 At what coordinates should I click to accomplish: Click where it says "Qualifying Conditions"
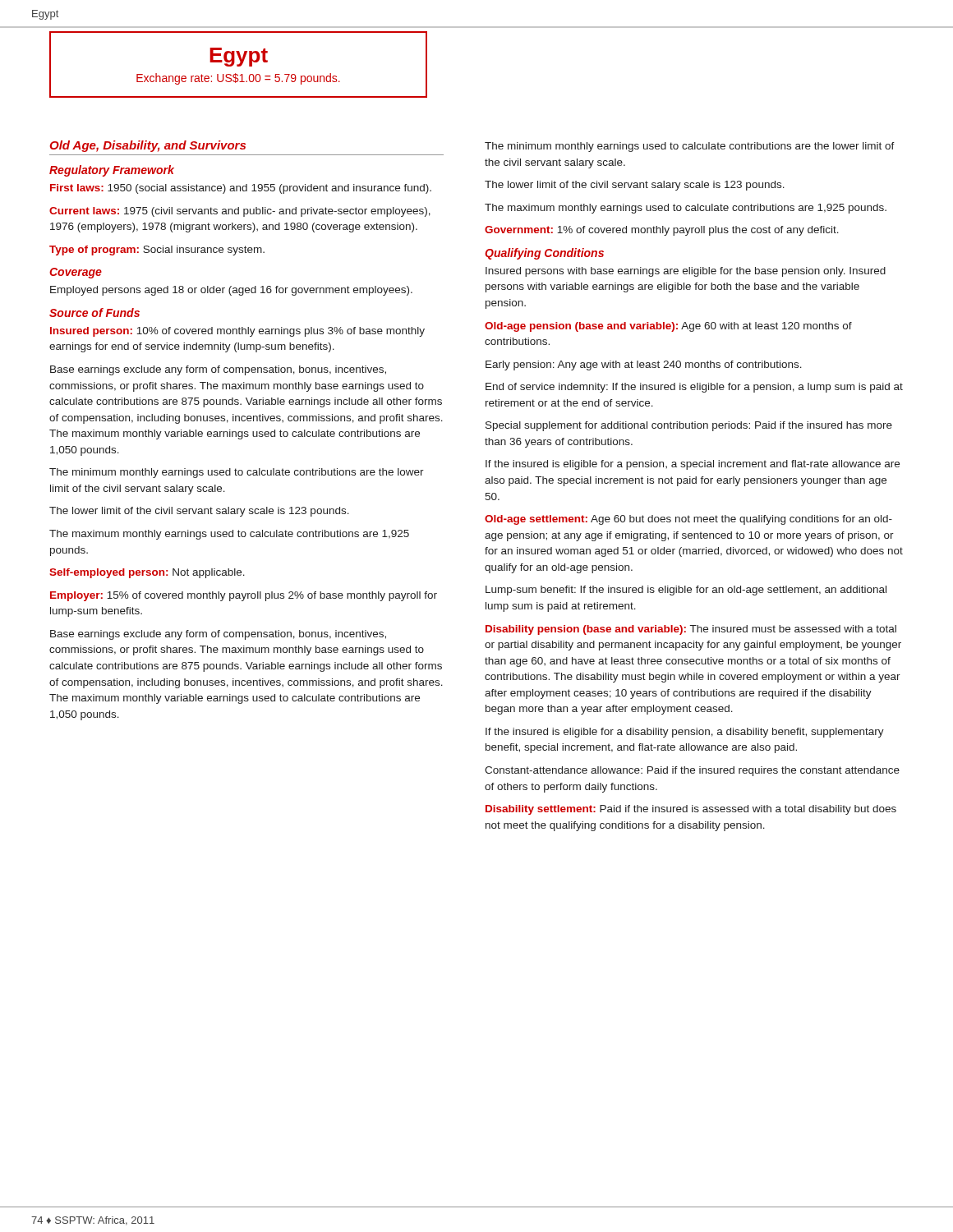pos(544,253)
